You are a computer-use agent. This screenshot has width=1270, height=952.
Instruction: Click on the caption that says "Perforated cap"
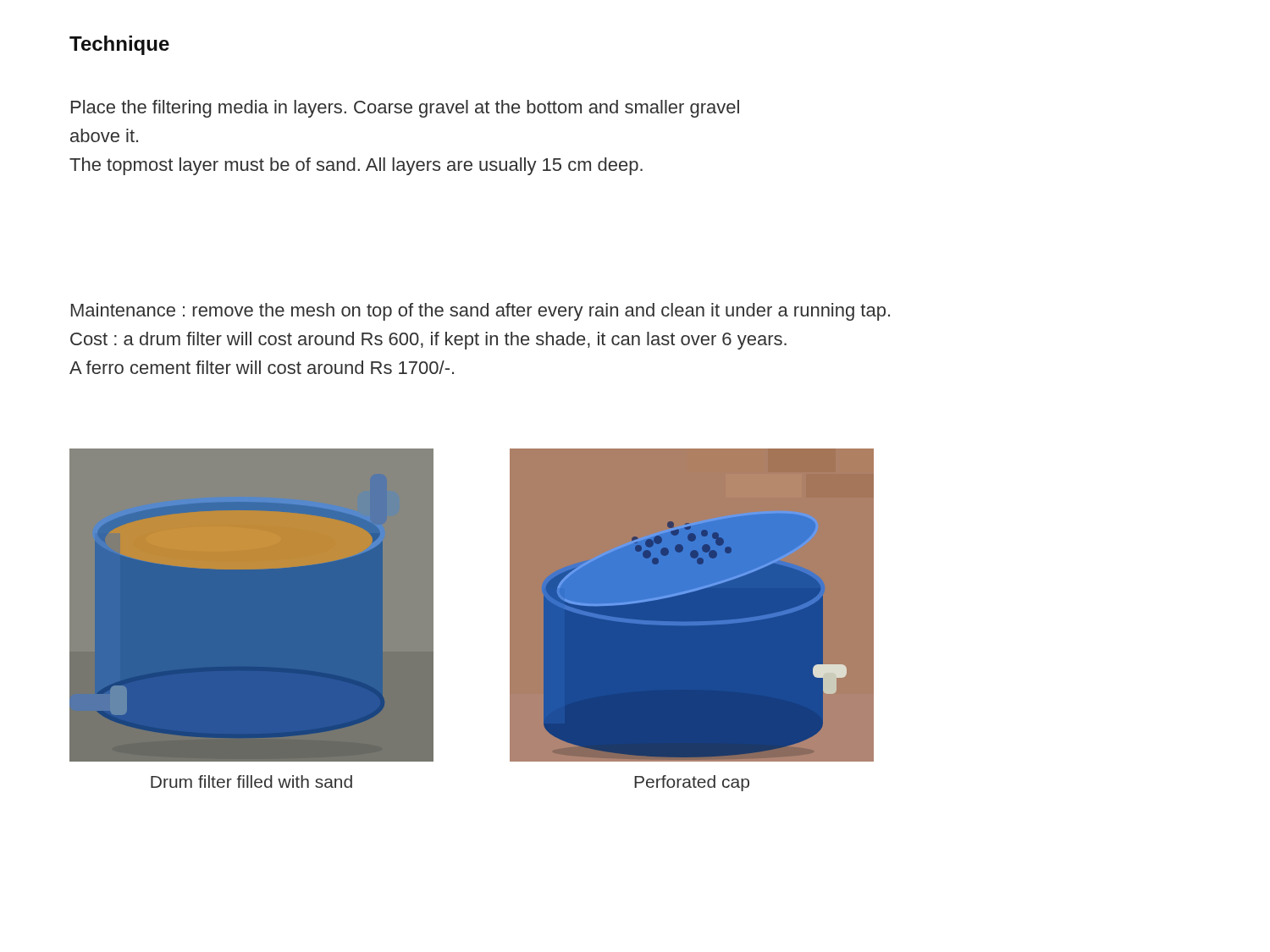(692, 781)
